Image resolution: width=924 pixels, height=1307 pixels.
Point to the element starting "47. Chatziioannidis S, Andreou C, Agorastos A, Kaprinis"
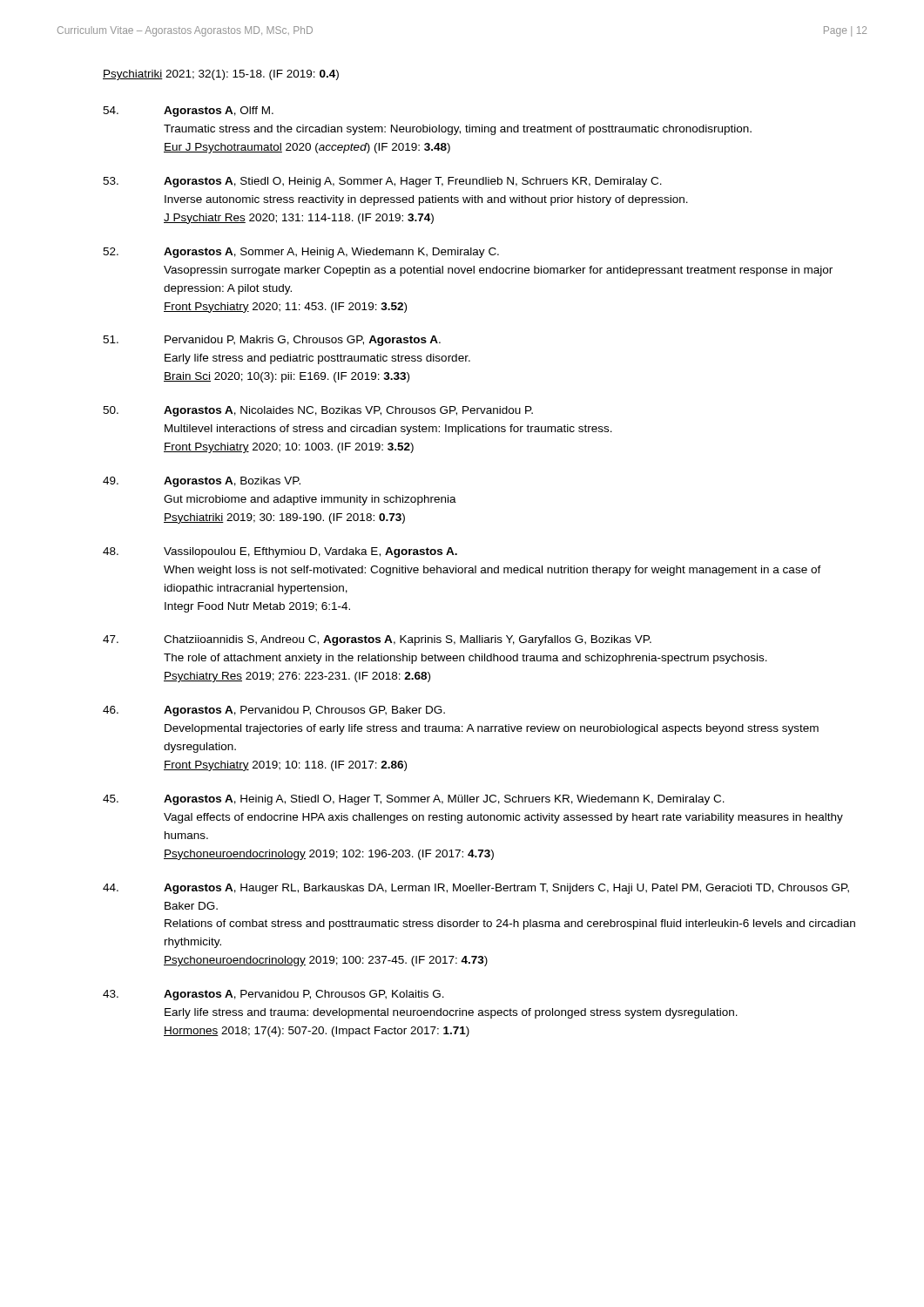(485, 659)
